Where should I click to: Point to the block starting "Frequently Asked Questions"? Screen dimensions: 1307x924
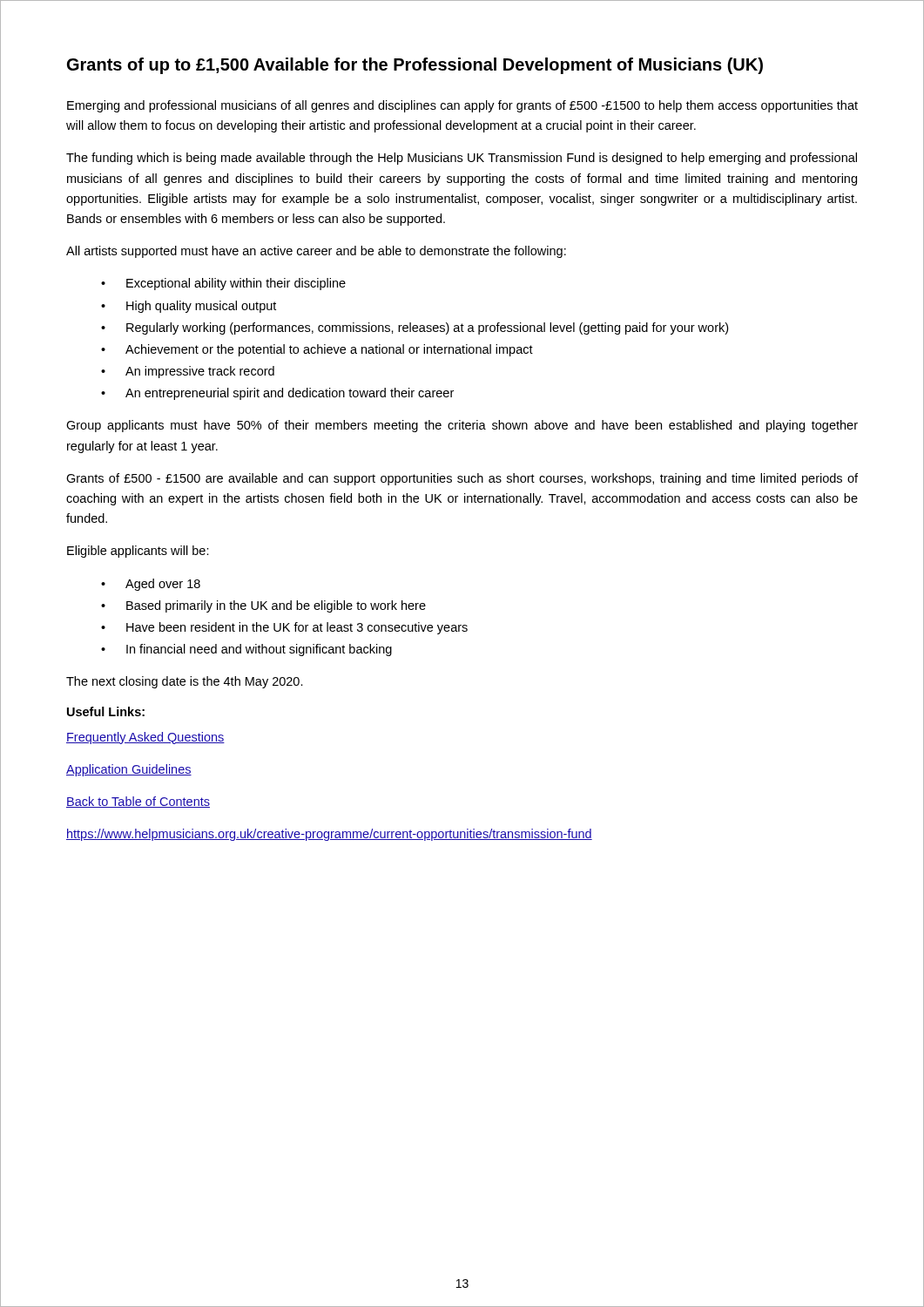click(145, 738)
